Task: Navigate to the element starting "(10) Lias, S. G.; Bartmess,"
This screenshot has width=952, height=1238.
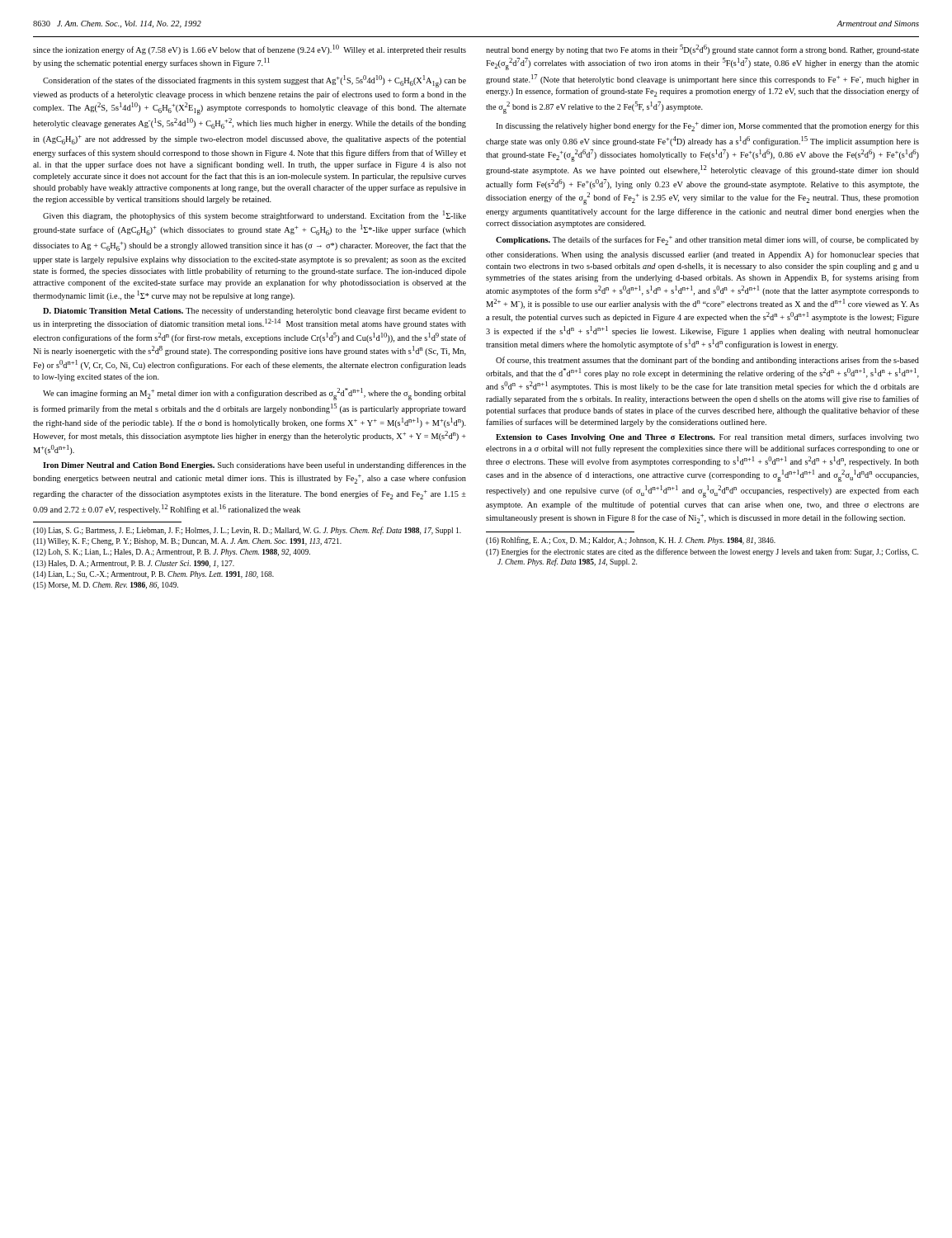Action: coord(250,558)
